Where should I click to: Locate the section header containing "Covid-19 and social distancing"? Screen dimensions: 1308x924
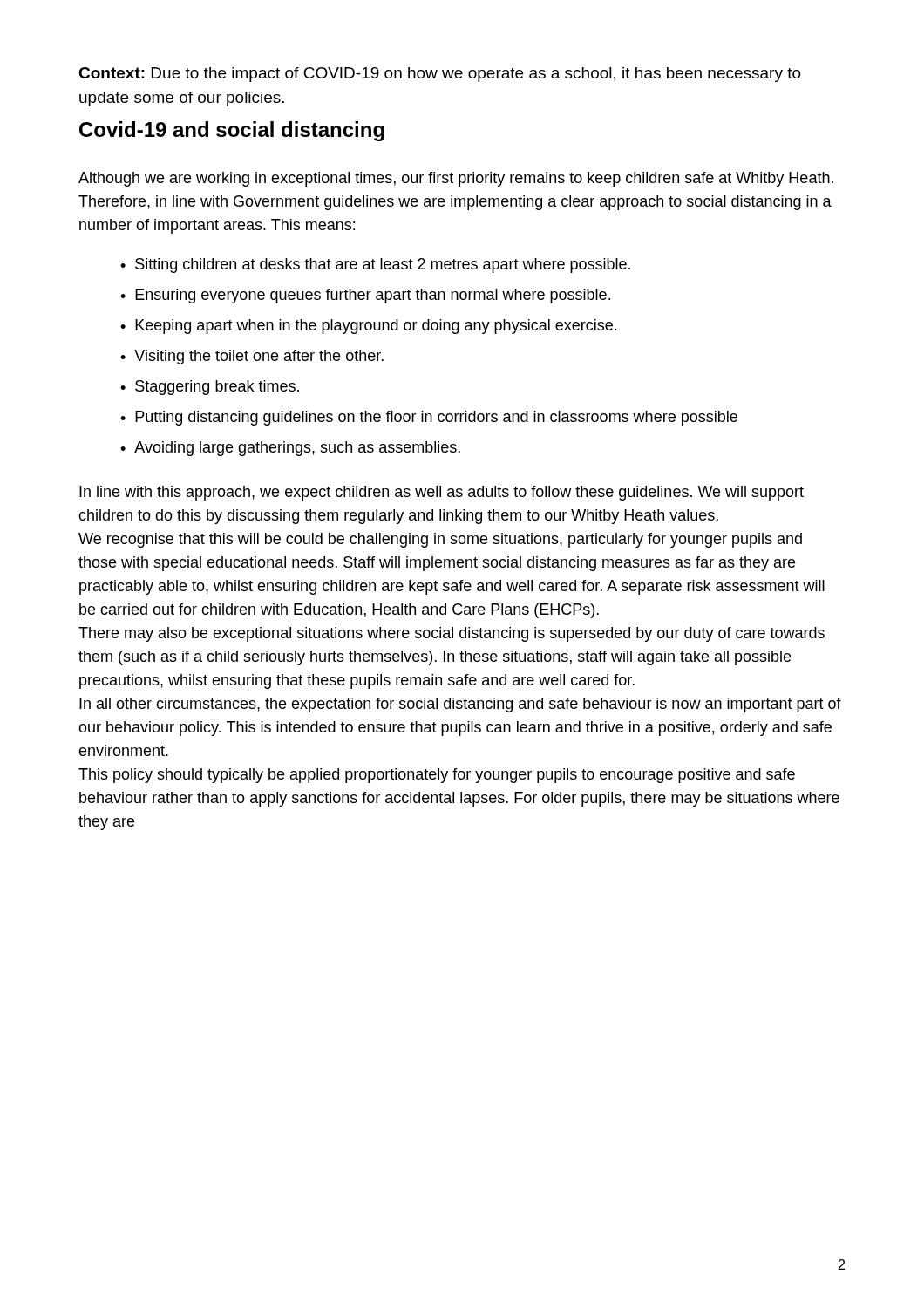pyautogui.click(x=232, y=130)
